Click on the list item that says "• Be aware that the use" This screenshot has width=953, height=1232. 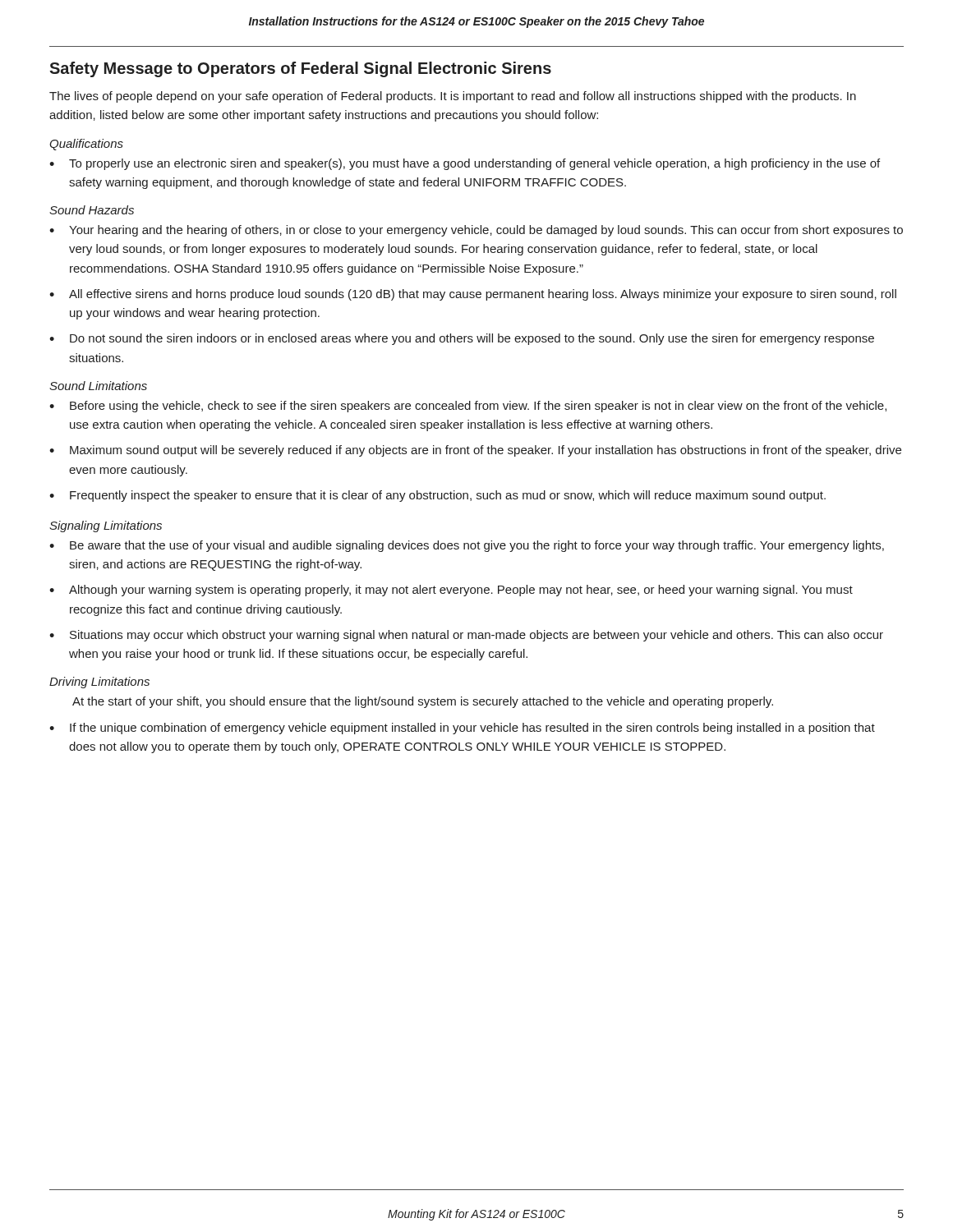coord(476,555)
